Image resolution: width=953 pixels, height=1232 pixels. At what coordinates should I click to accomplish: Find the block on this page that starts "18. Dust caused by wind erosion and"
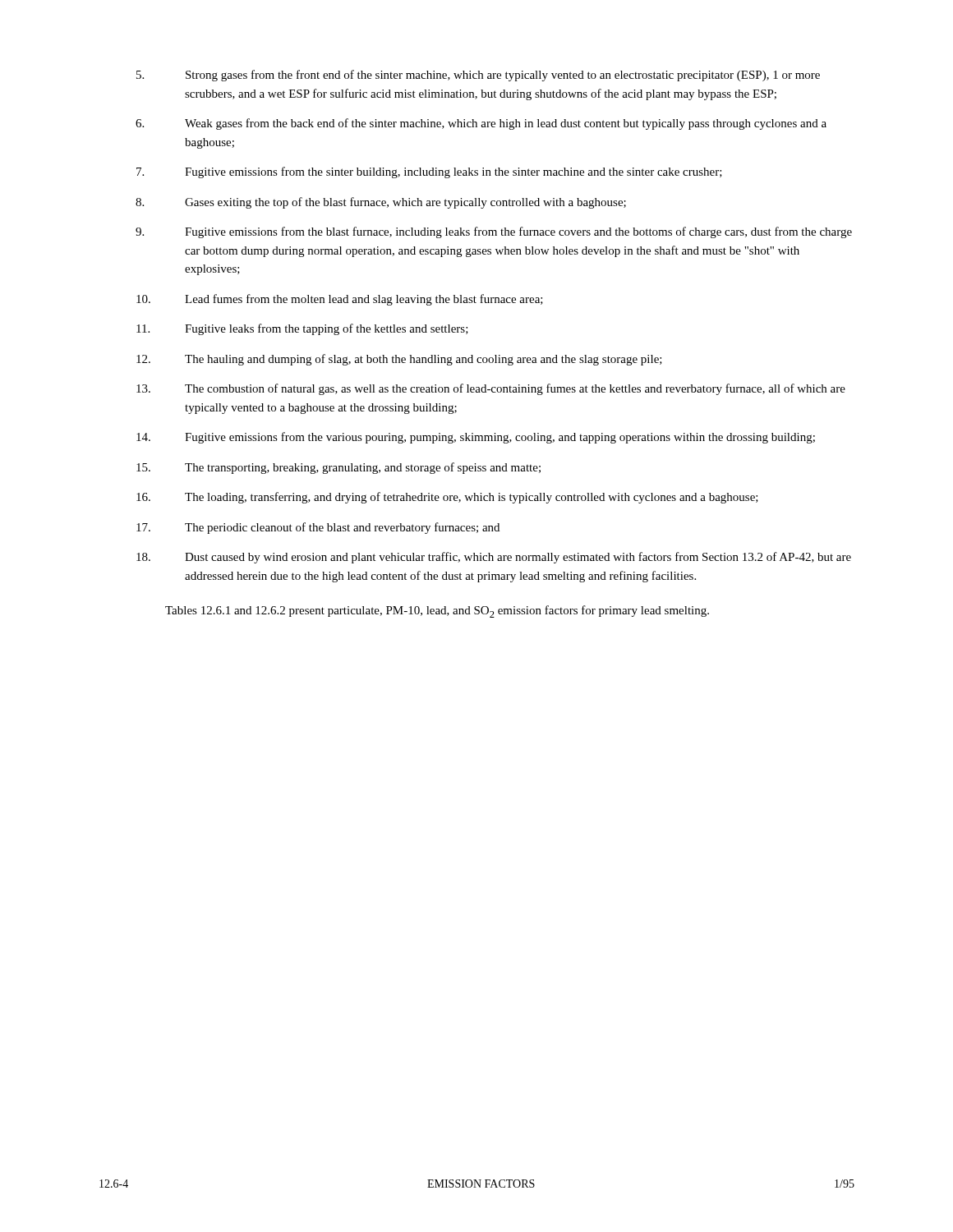tap(495, 566)
